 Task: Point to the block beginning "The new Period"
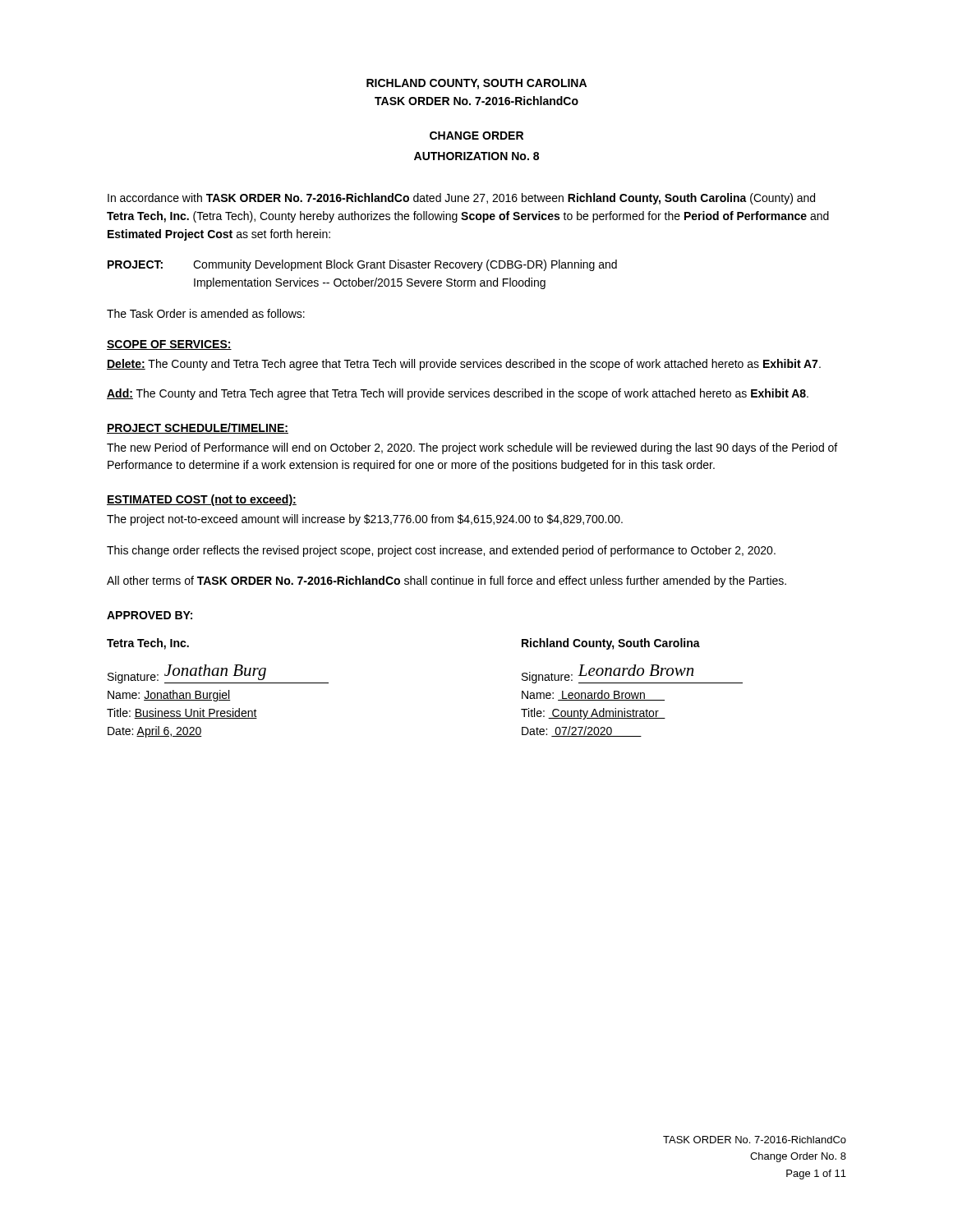pyautogui.click(x=472, y=456)
